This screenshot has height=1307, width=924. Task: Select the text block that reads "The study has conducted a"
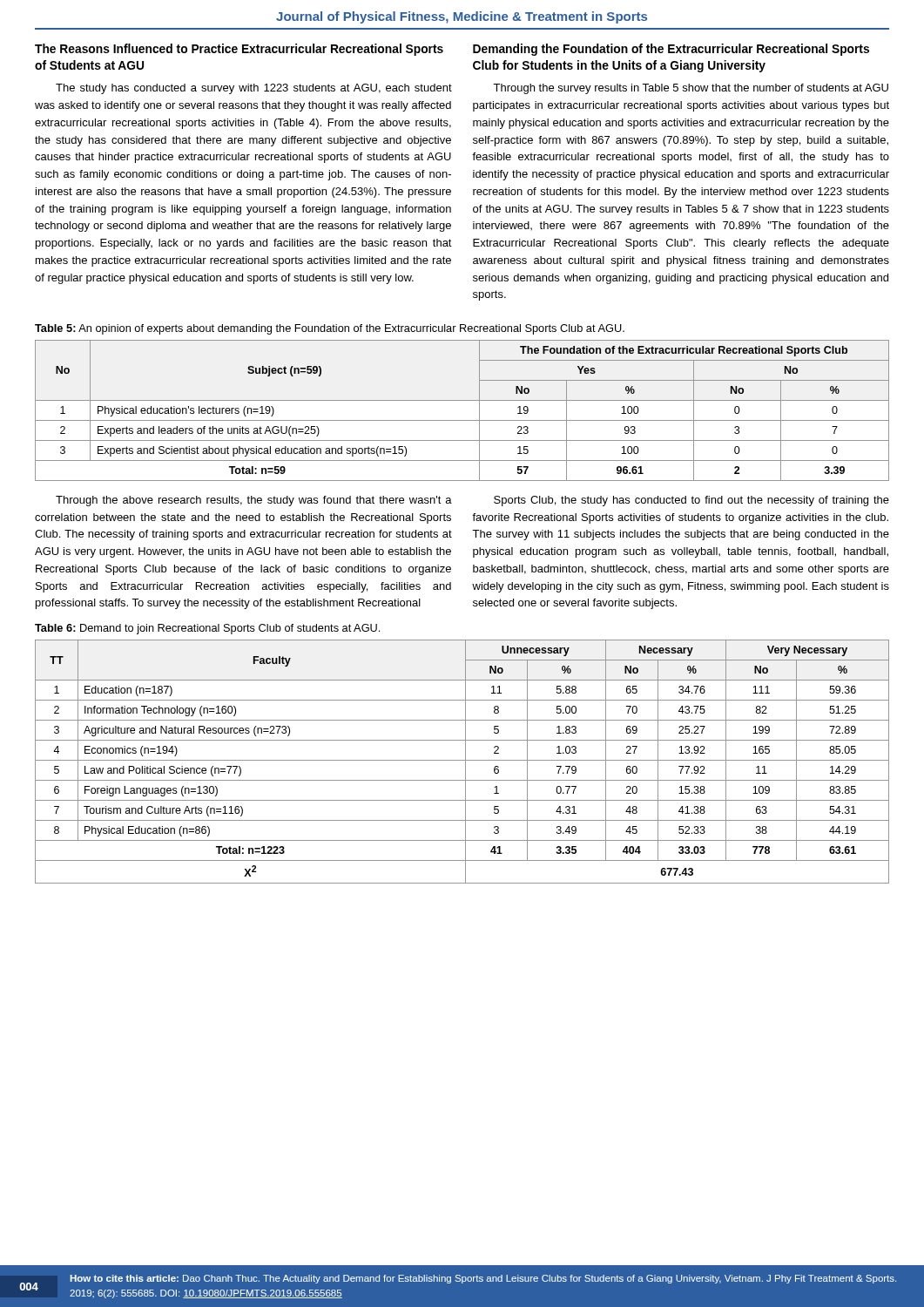coord(243,183)
